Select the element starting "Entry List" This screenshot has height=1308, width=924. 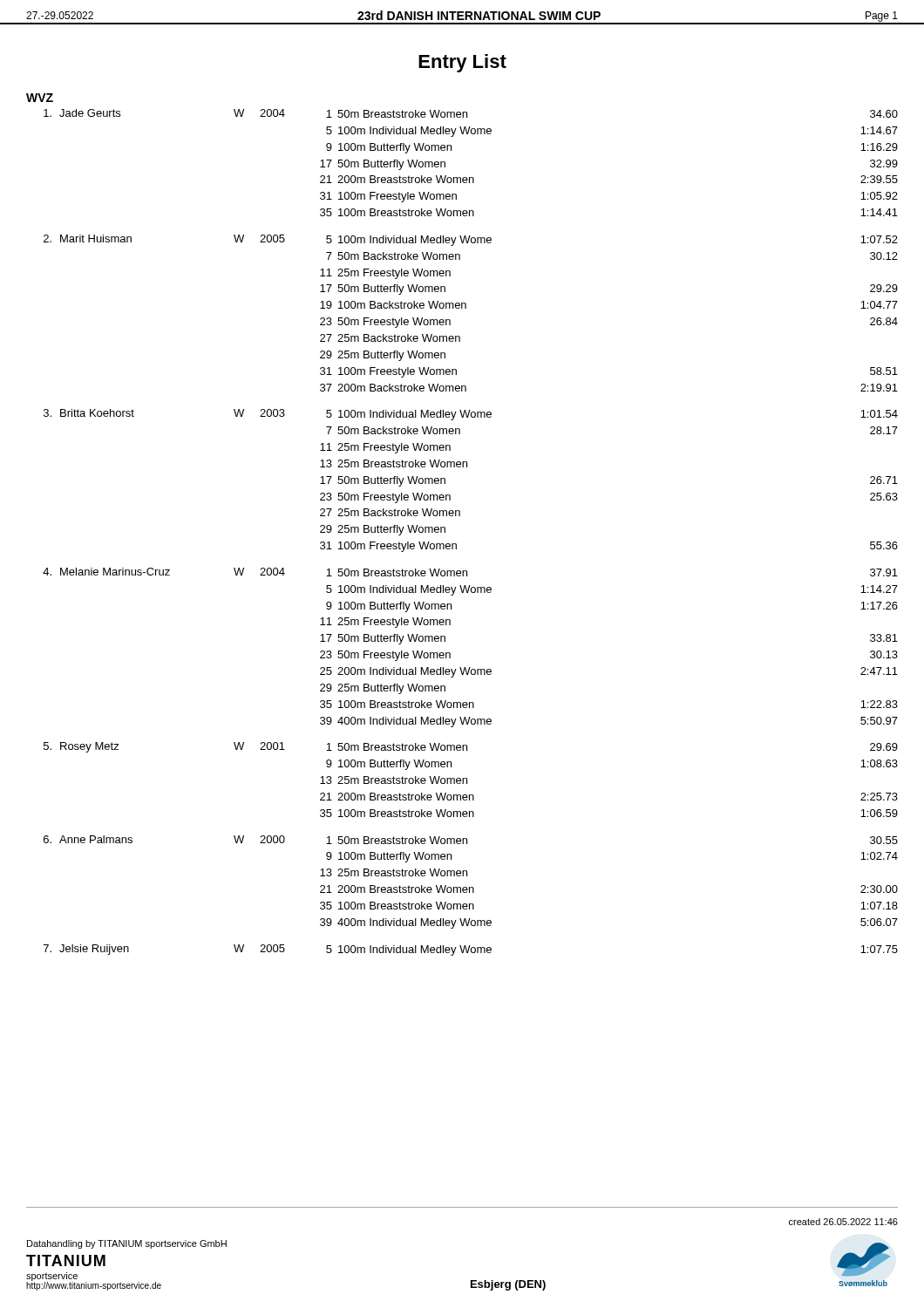coord(462,62)
